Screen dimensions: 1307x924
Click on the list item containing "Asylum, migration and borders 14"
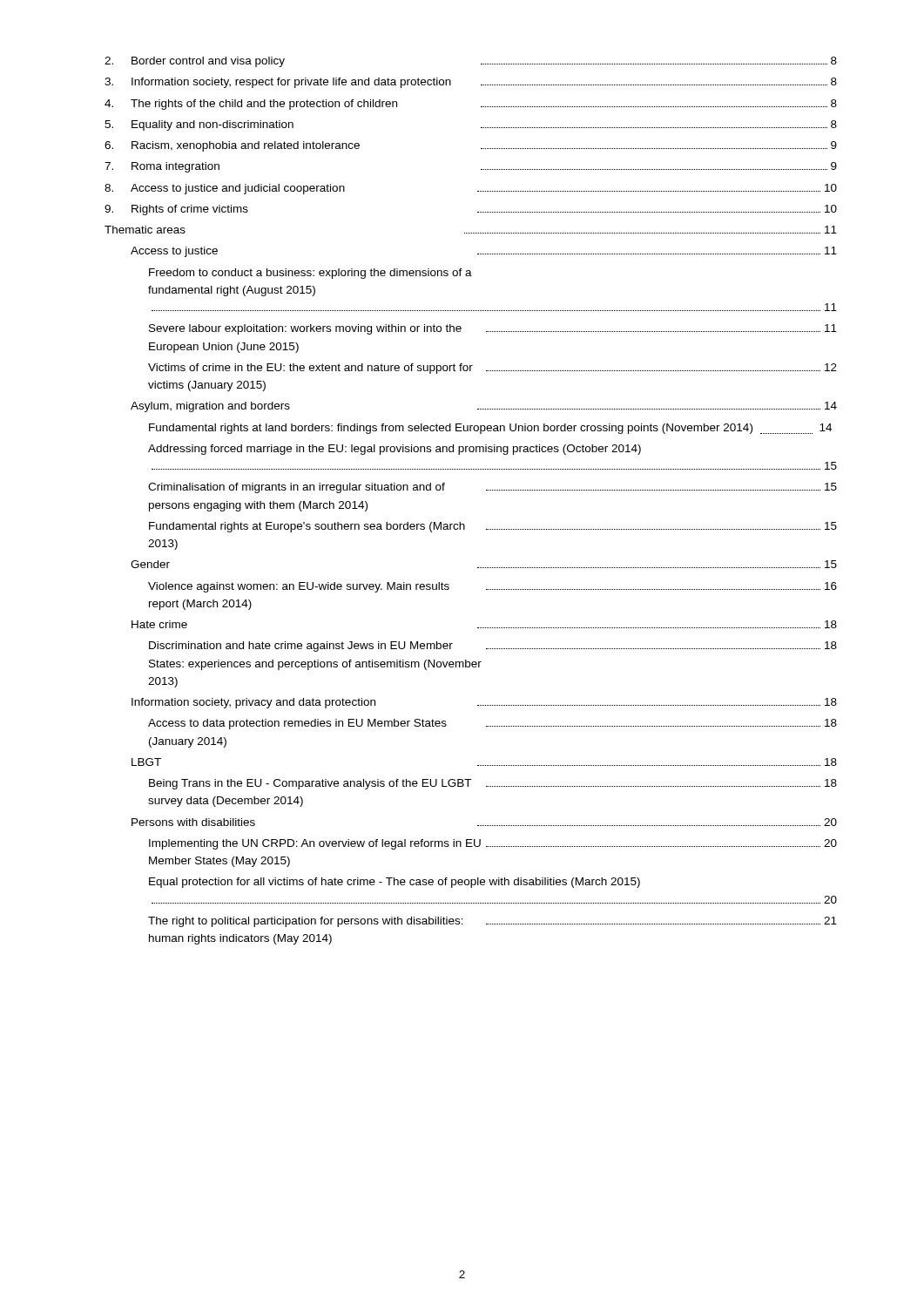(x=484, y=406)
